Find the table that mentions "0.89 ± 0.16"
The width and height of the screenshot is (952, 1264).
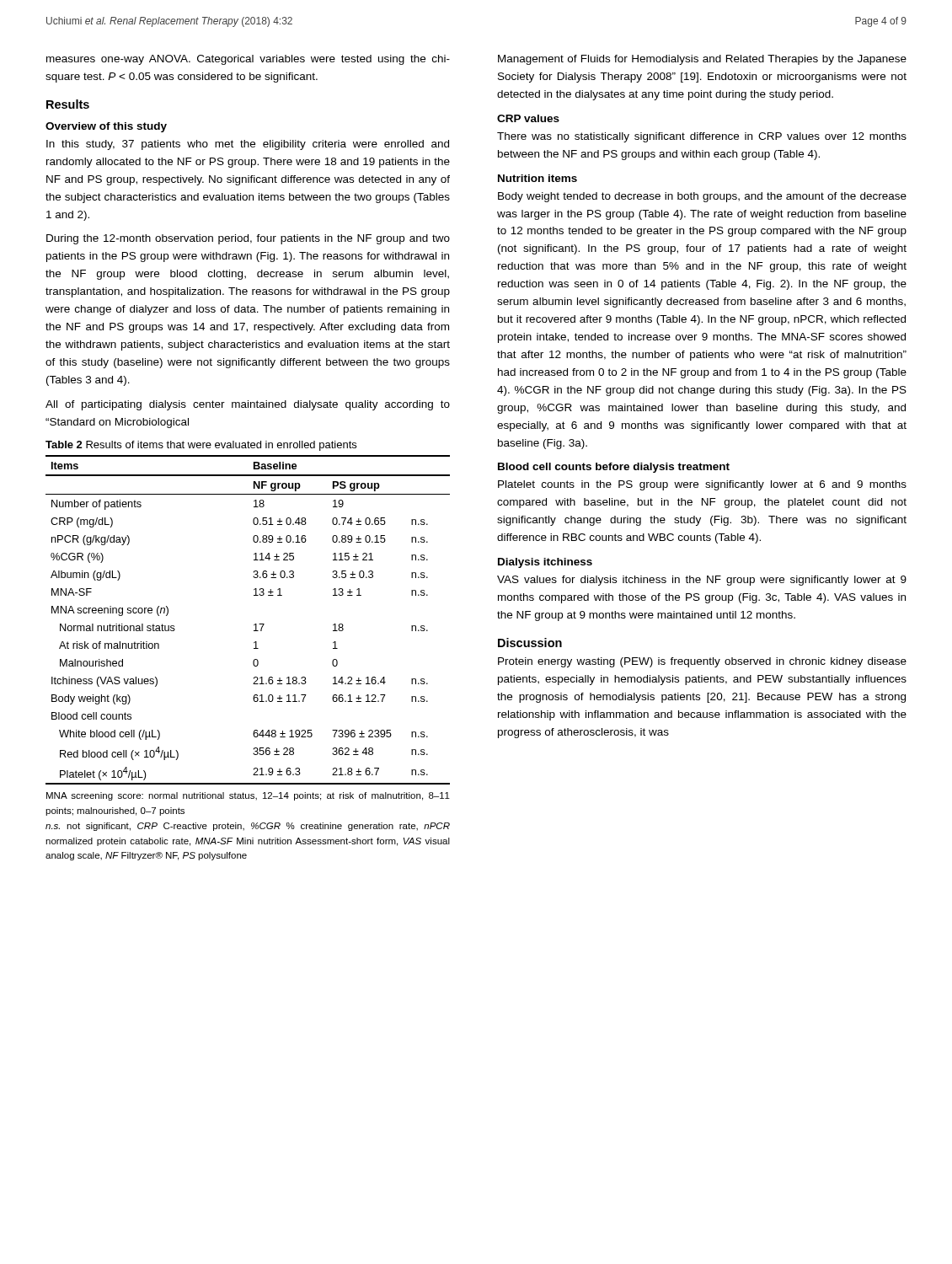pos(248,620)
